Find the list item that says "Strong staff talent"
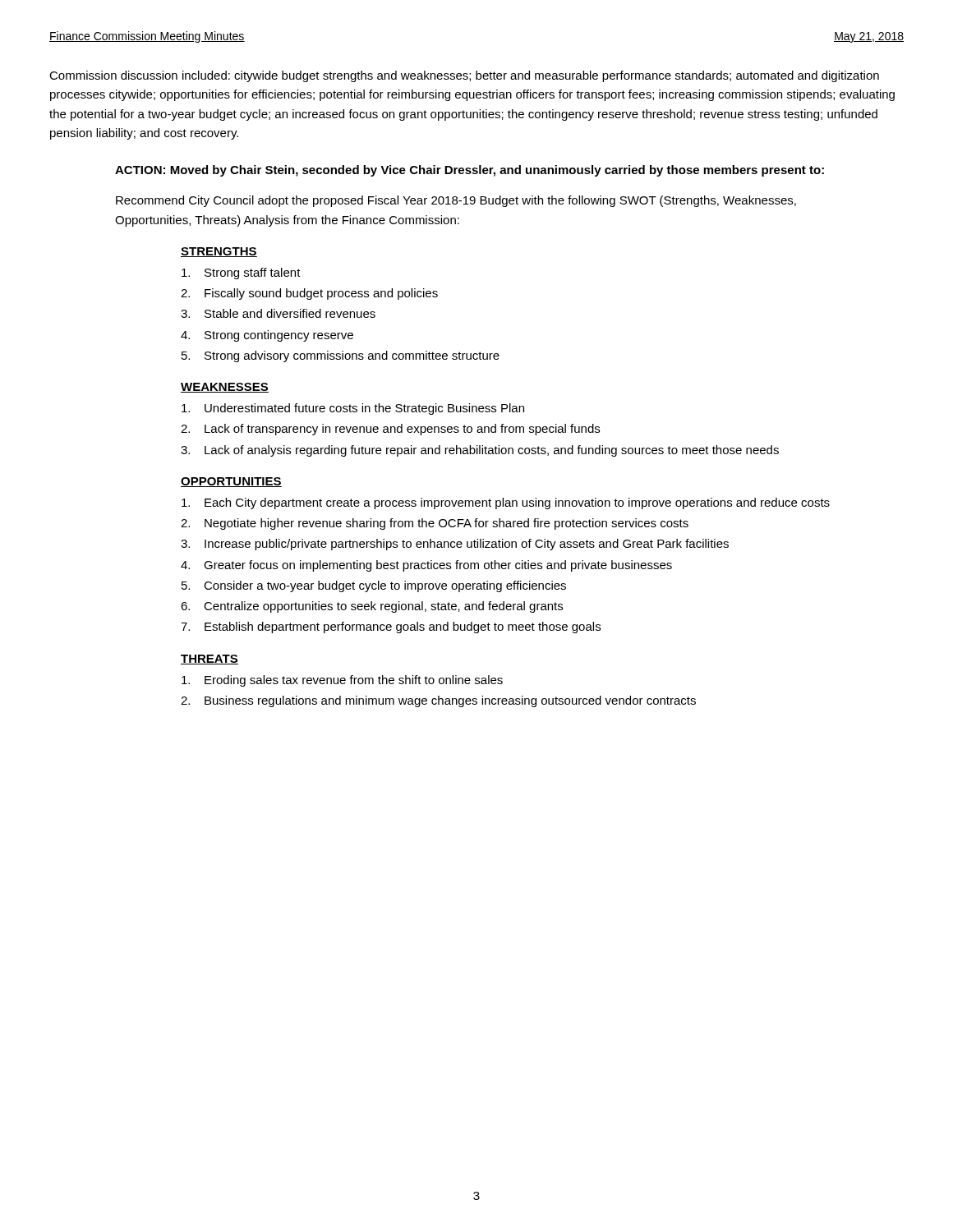The image size is (953, 1232). [x=241, y=274]
